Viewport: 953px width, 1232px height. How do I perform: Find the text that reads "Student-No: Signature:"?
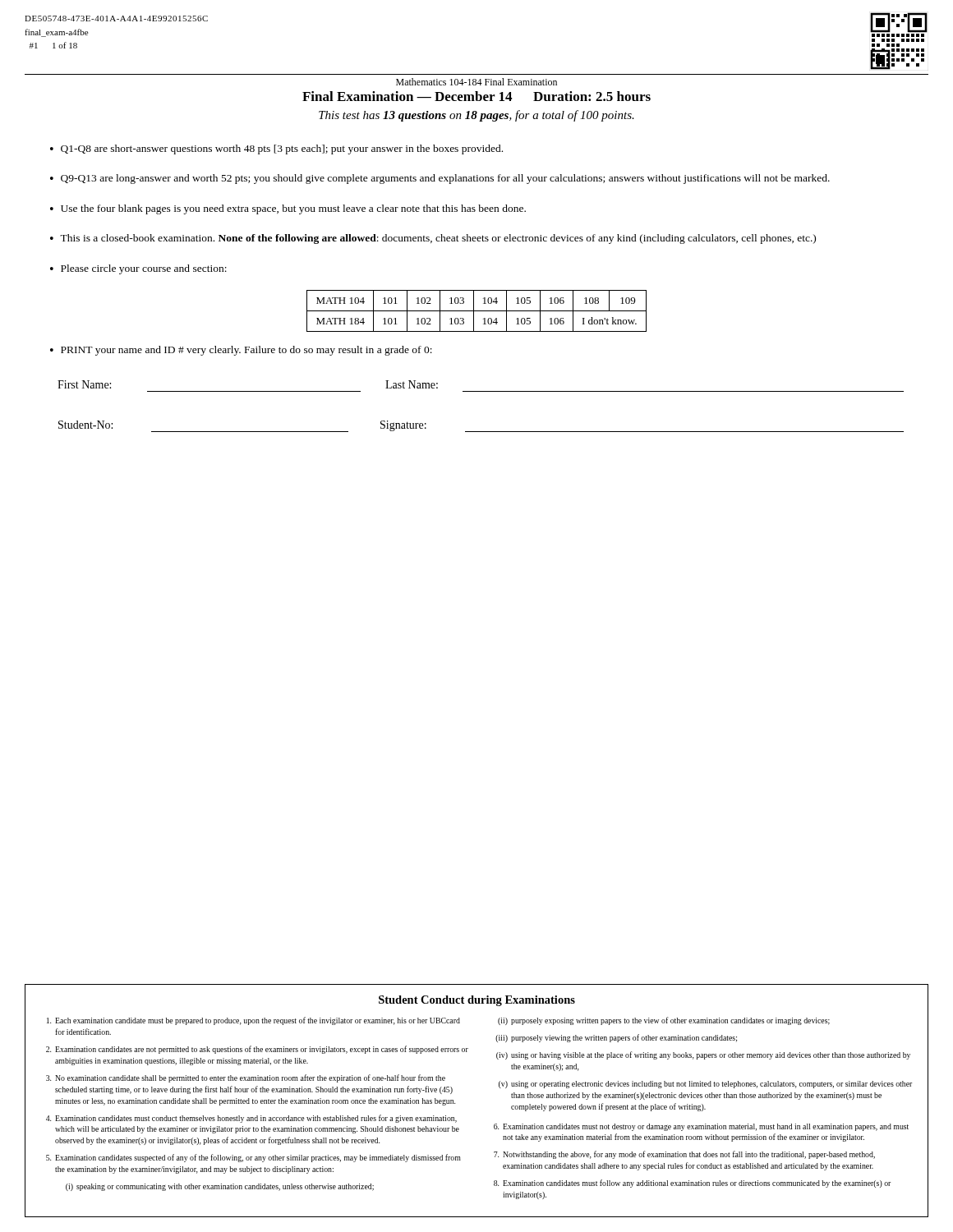click(481, 424)
